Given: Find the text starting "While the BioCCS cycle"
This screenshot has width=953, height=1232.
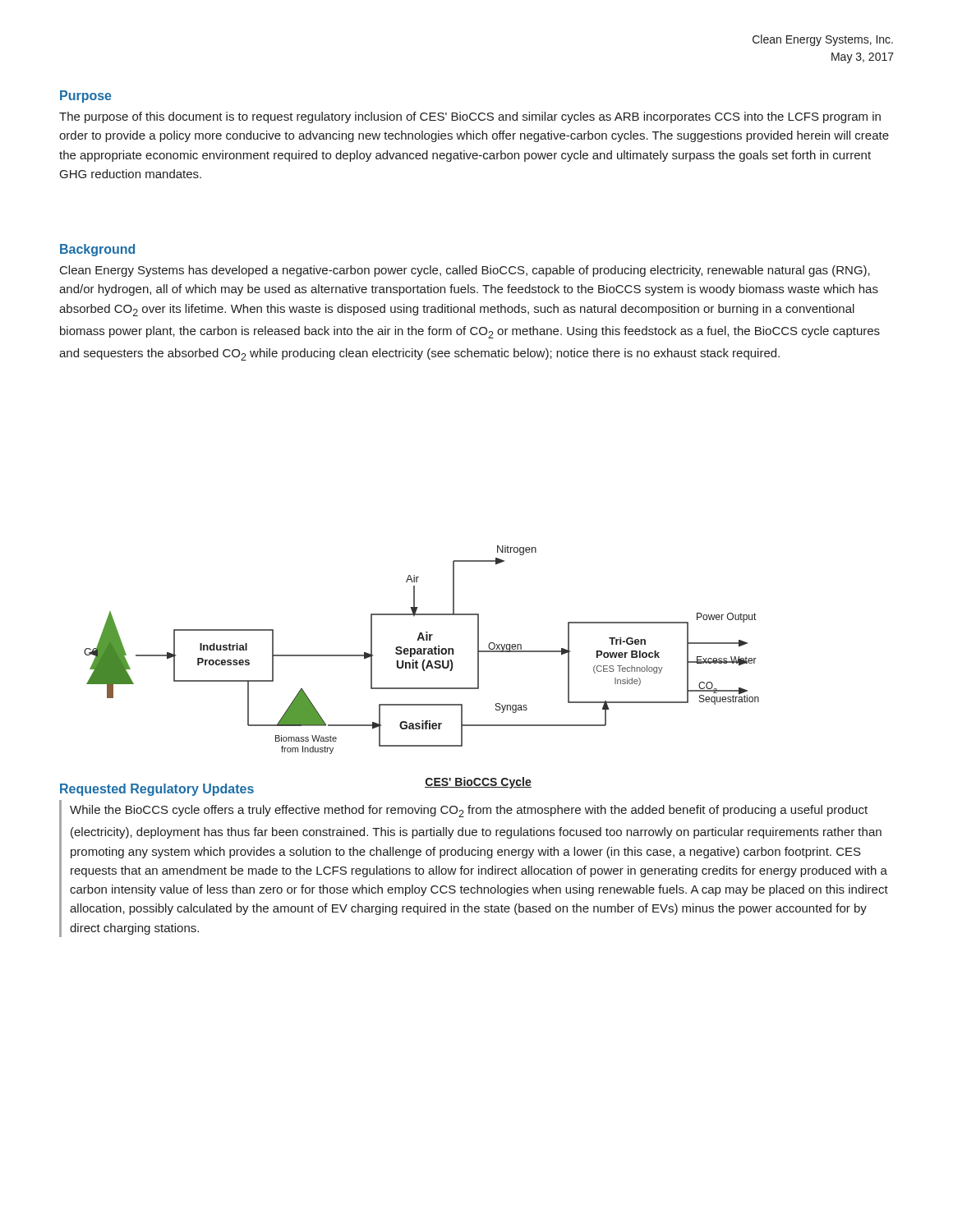Looking at the screenshot, I should click(x=479, y=868).
